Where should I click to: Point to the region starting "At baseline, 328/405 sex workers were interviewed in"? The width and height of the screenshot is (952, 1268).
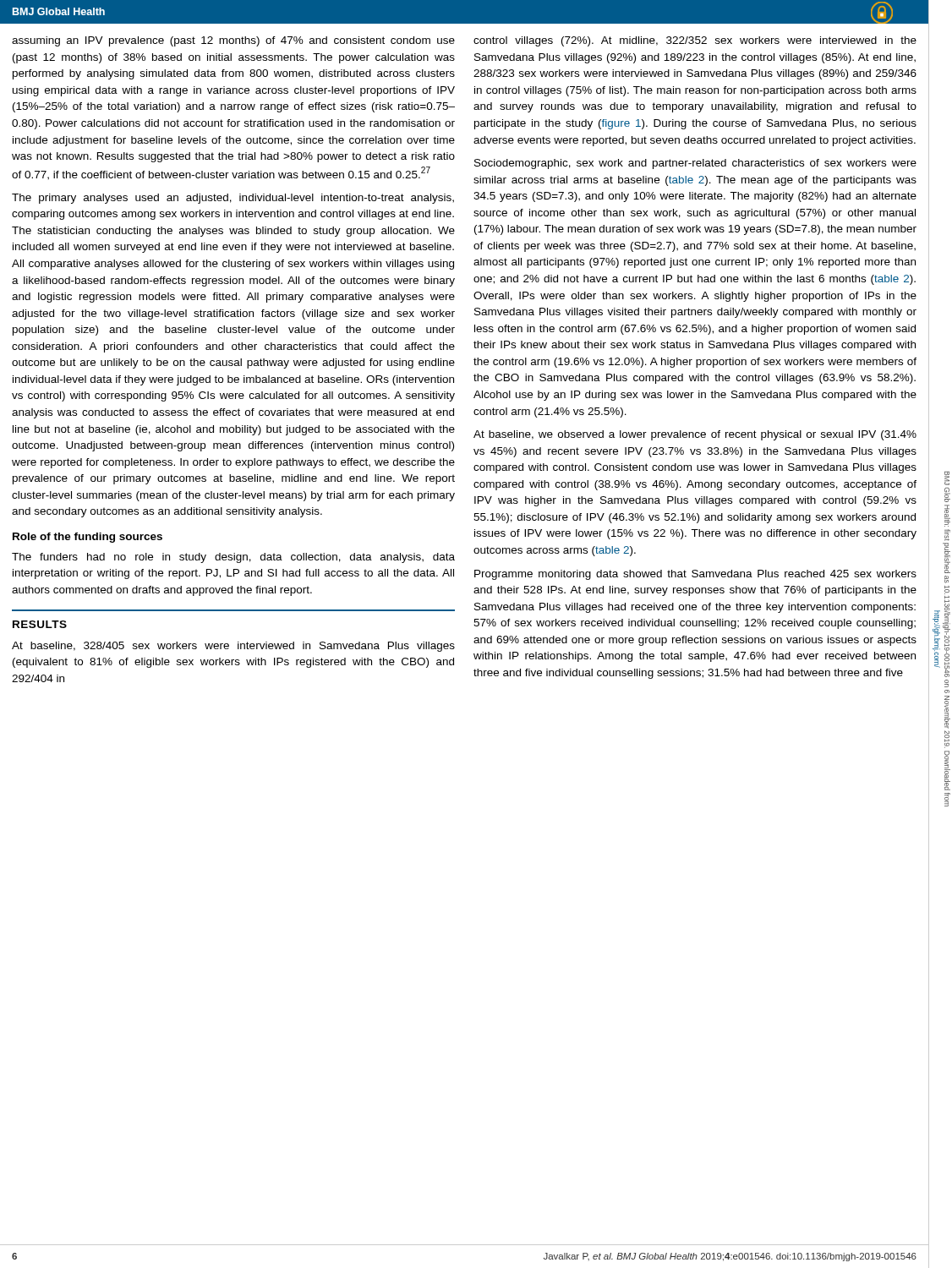pyautogui.click(x=233, y=662)
